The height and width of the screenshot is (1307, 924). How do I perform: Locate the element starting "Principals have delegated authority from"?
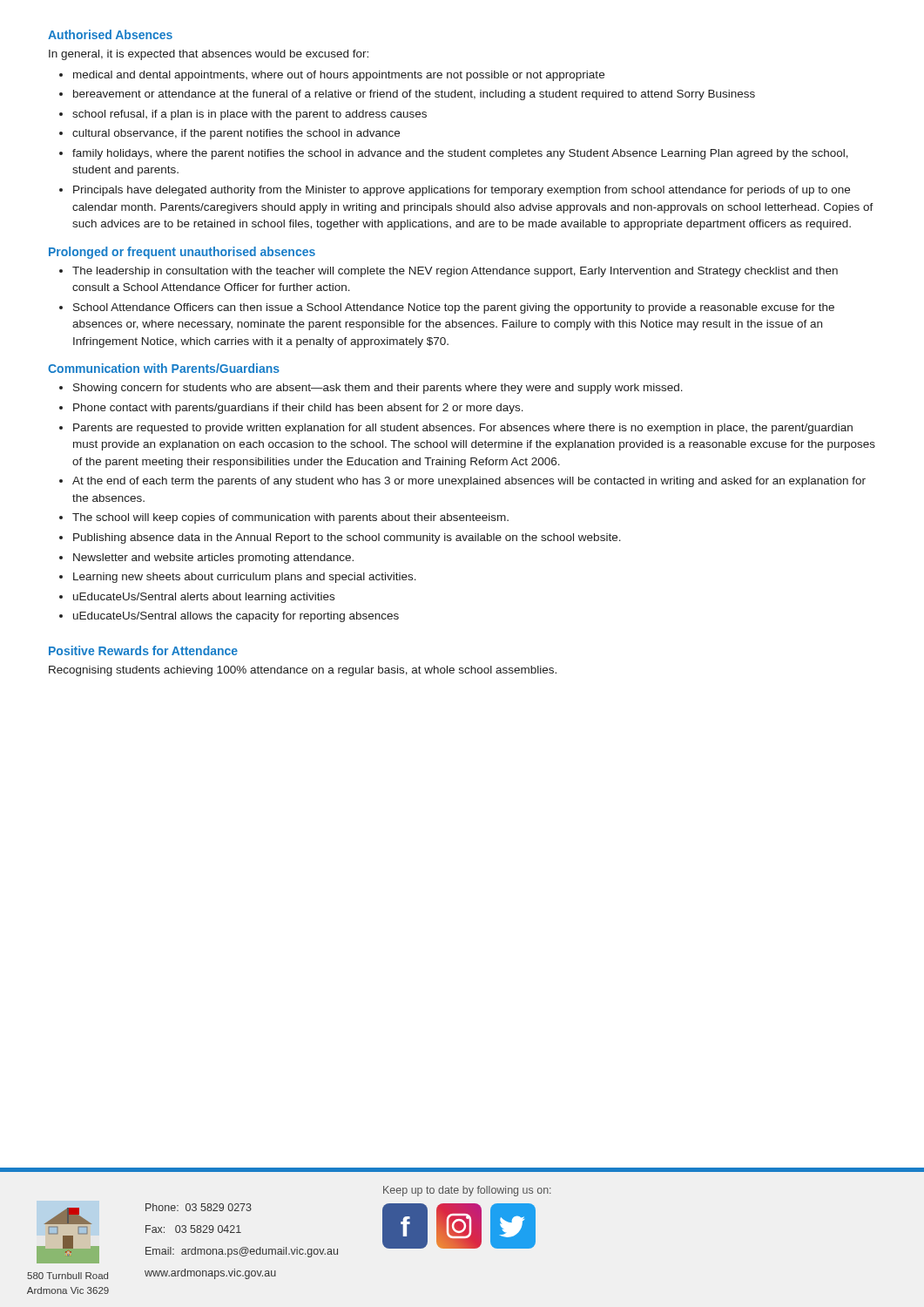pyautogui.click(x=473, y=207)
